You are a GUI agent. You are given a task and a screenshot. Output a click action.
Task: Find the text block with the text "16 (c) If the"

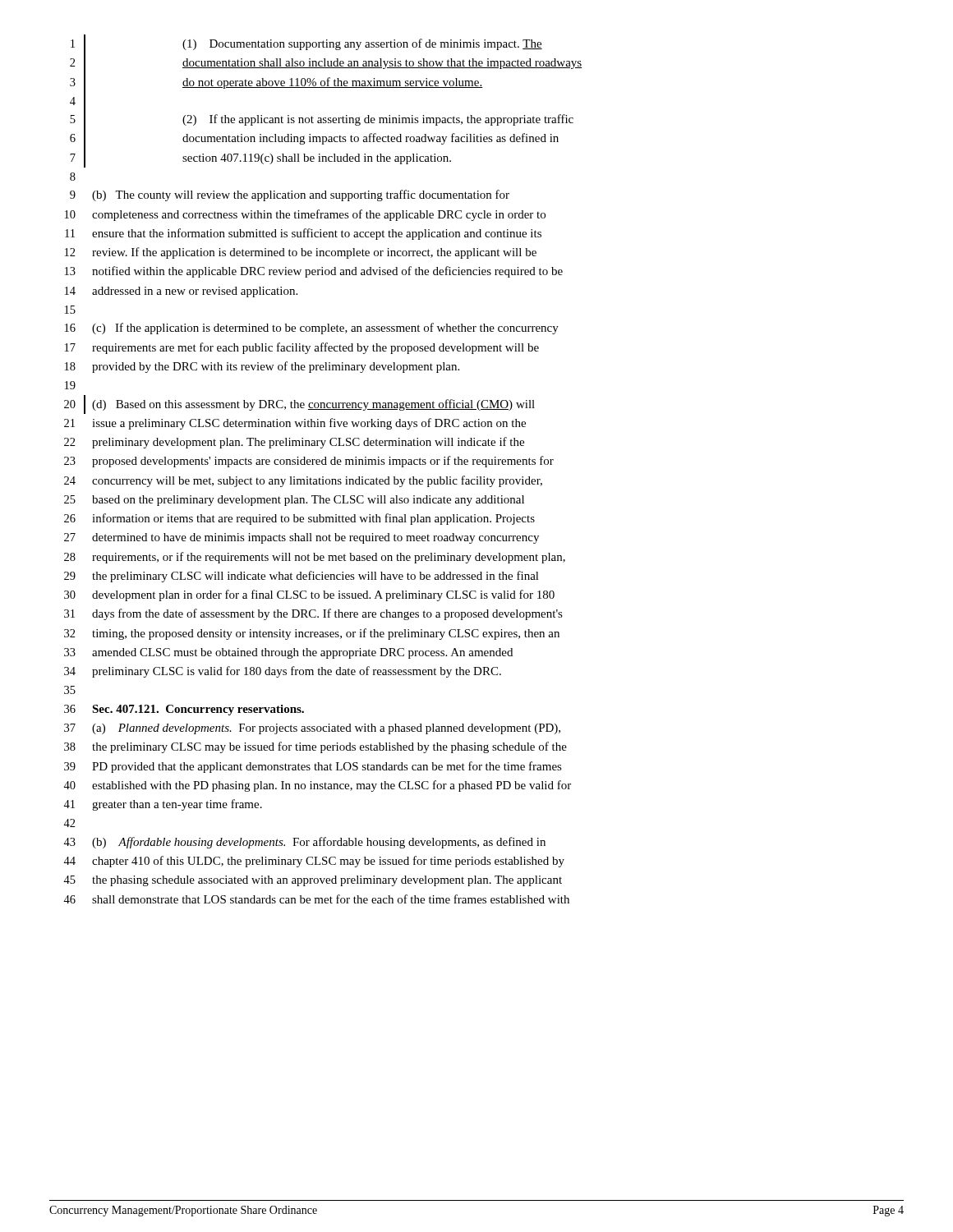coord(476,348)
